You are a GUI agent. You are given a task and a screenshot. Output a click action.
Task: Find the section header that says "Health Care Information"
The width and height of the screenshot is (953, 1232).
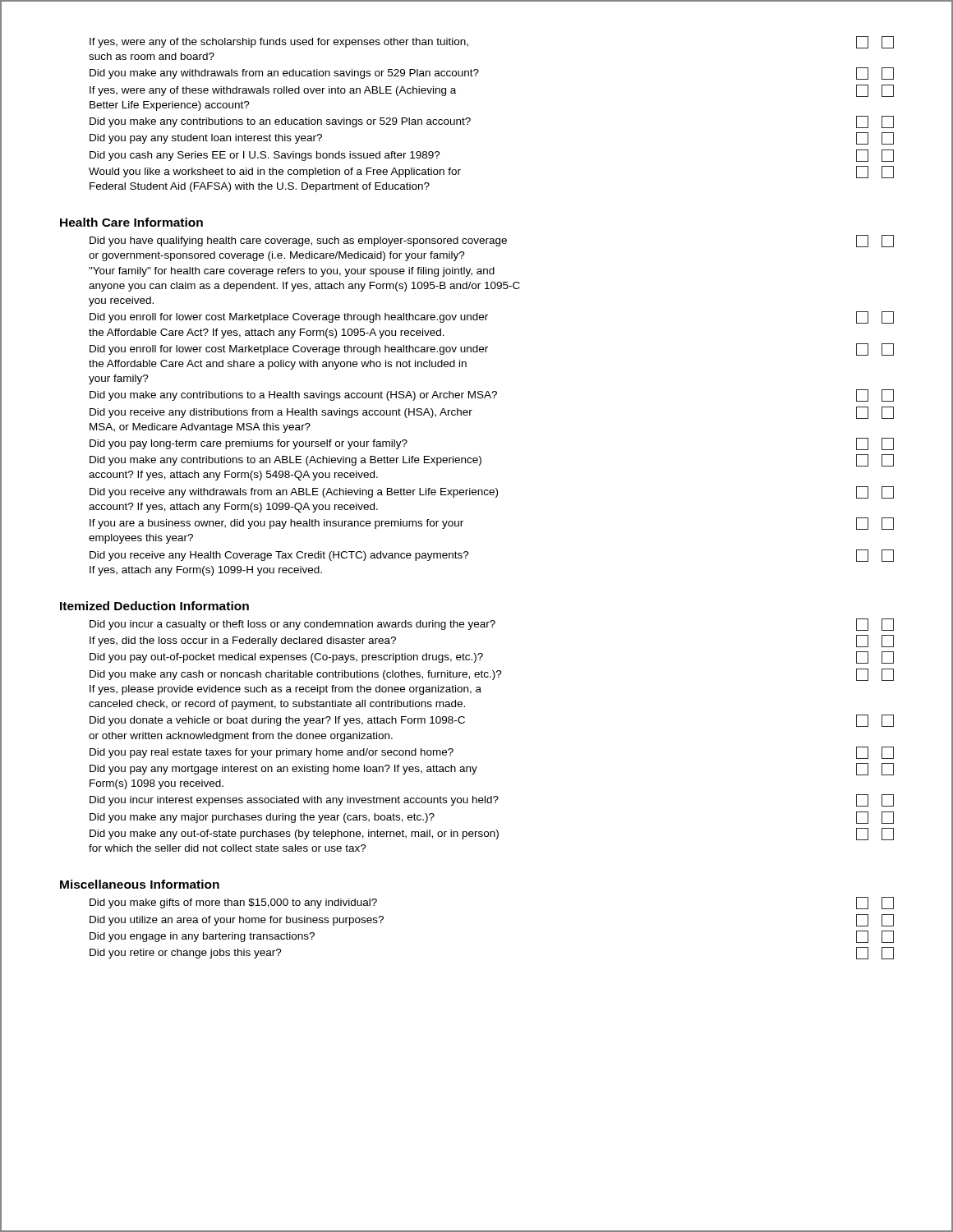tap(131, 222)
